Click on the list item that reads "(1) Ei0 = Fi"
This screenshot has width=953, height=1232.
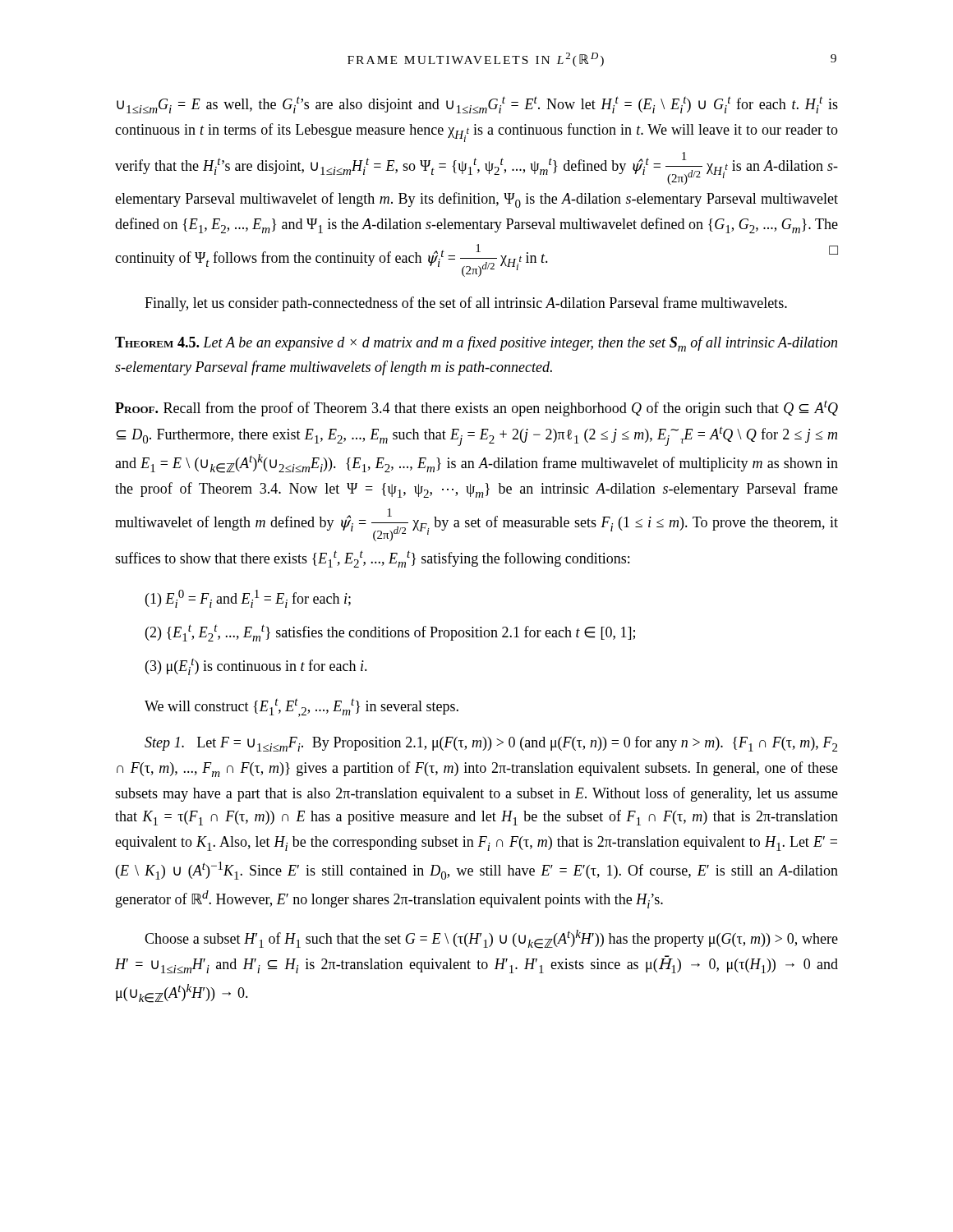248,599
